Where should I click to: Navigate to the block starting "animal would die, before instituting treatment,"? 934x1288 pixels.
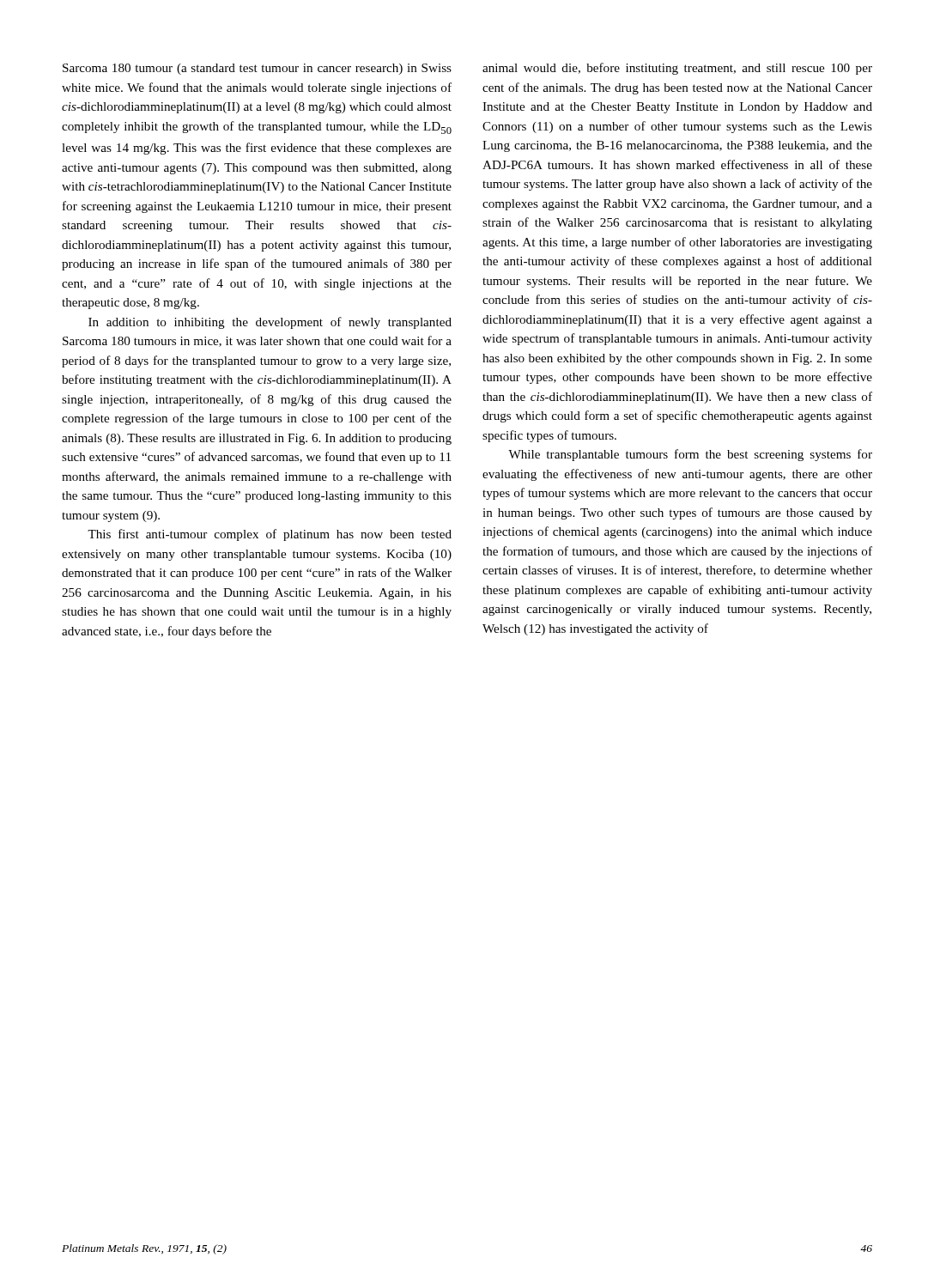tap(677, 348)
